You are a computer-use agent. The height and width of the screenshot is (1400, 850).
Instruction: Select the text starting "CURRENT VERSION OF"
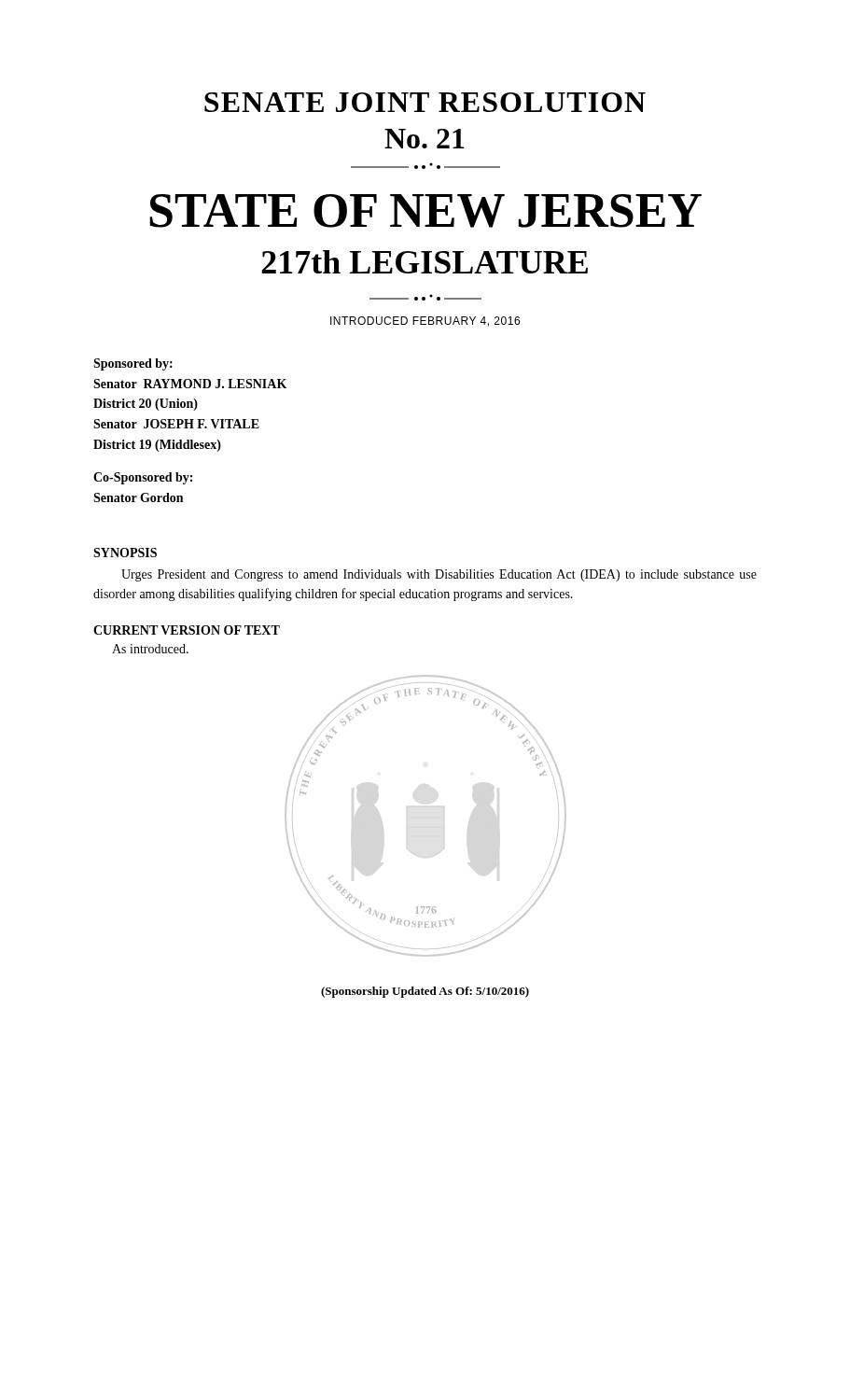pos(187,630)
